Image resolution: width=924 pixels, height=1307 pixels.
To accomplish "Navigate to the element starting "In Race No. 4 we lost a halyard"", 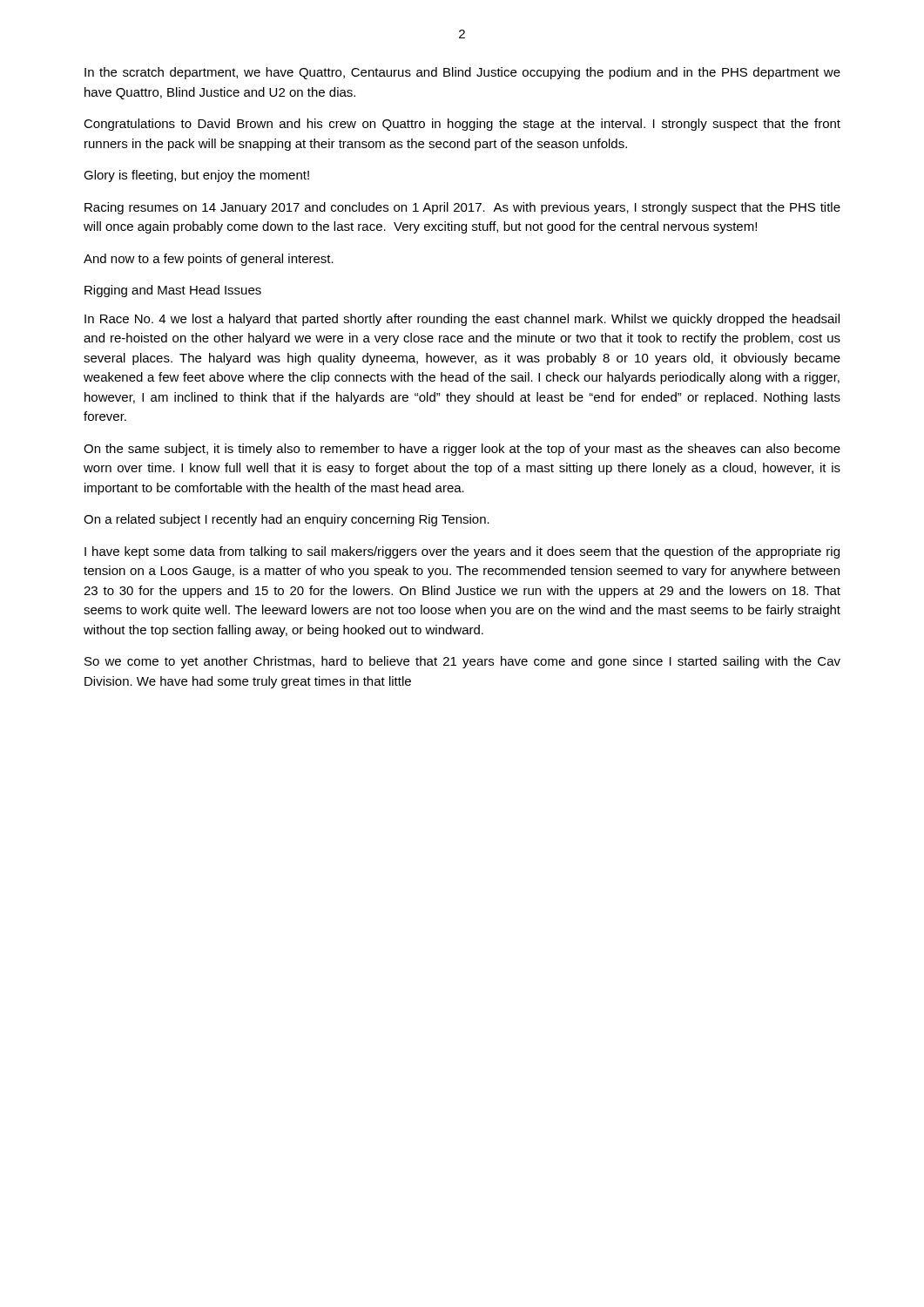I will click(462, 367).
